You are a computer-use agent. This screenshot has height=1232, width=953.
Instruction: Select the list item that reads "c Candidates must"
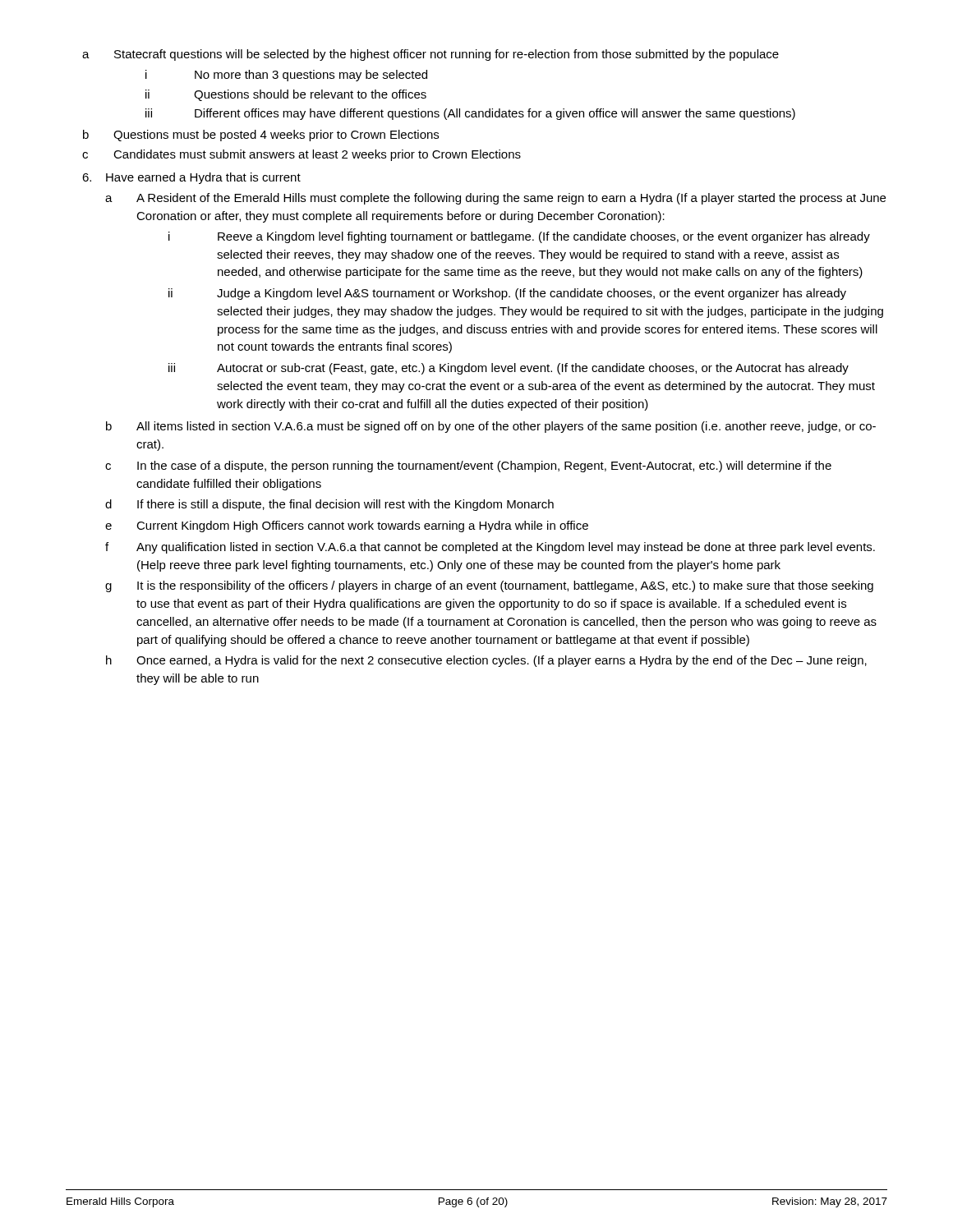coord(302,154)
